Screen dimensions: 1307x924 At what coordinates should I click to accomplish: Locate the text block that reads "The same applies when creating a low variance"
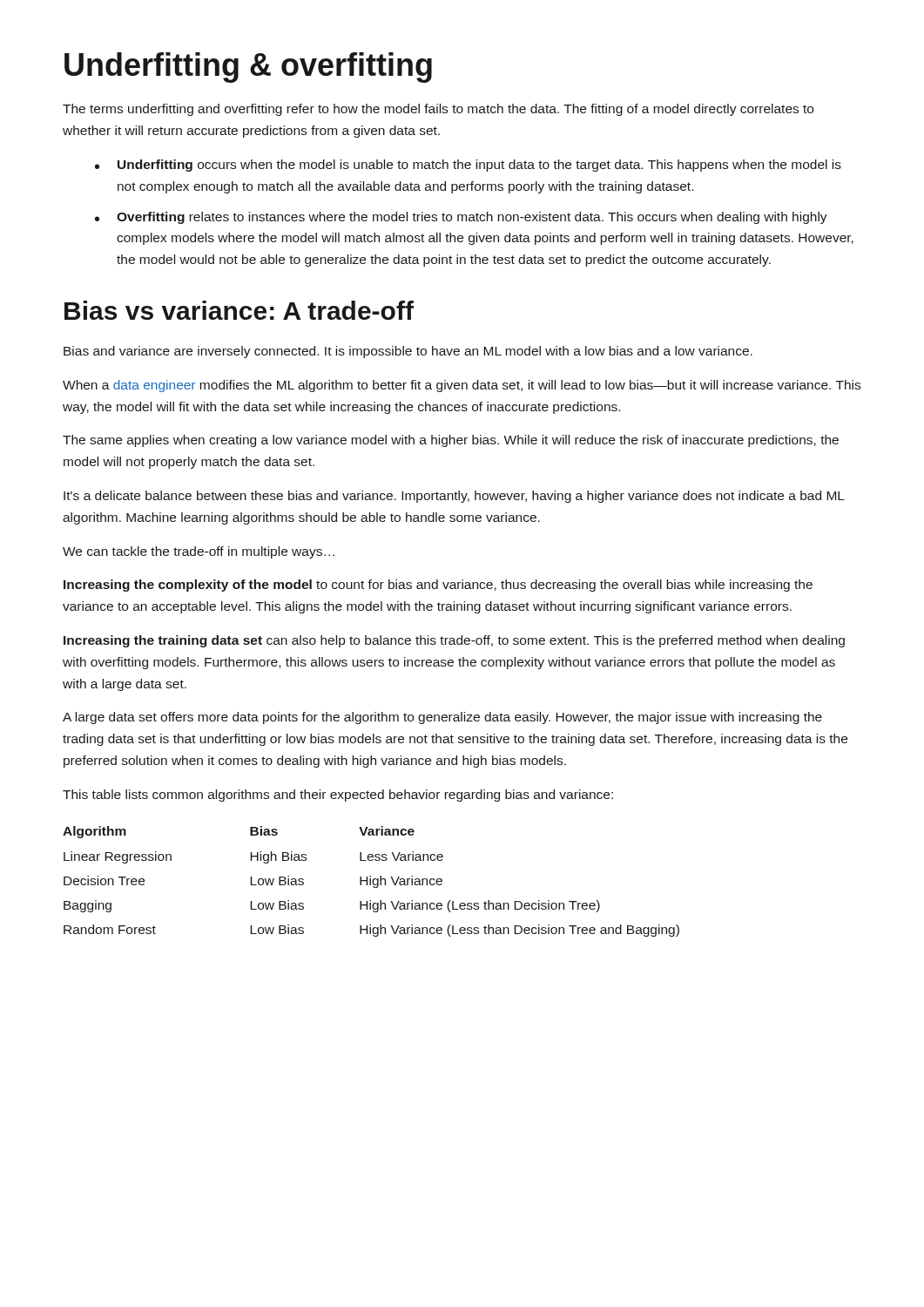451,451
